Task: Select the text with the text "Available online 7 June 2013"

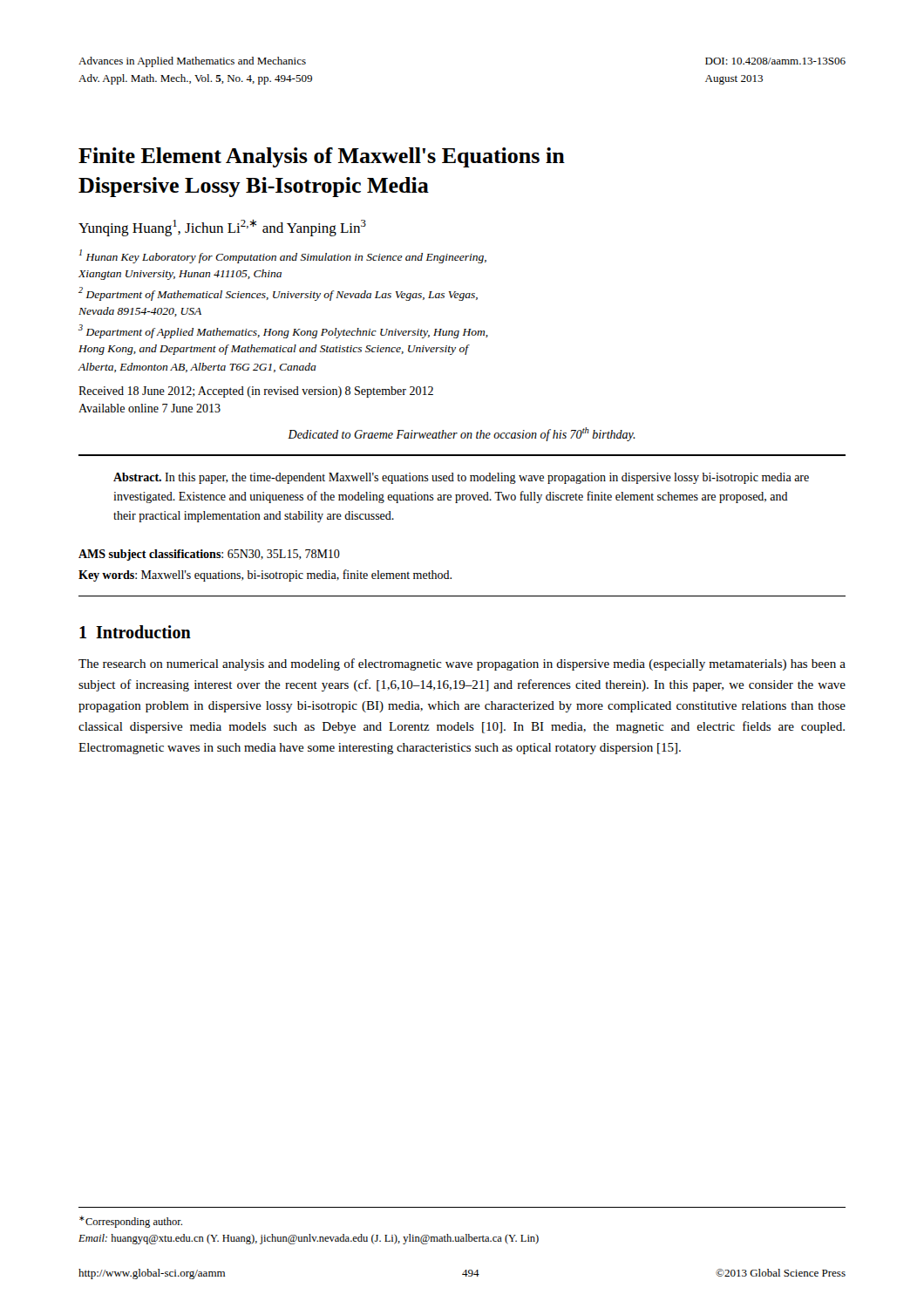Action: click(x=150, y=408)
